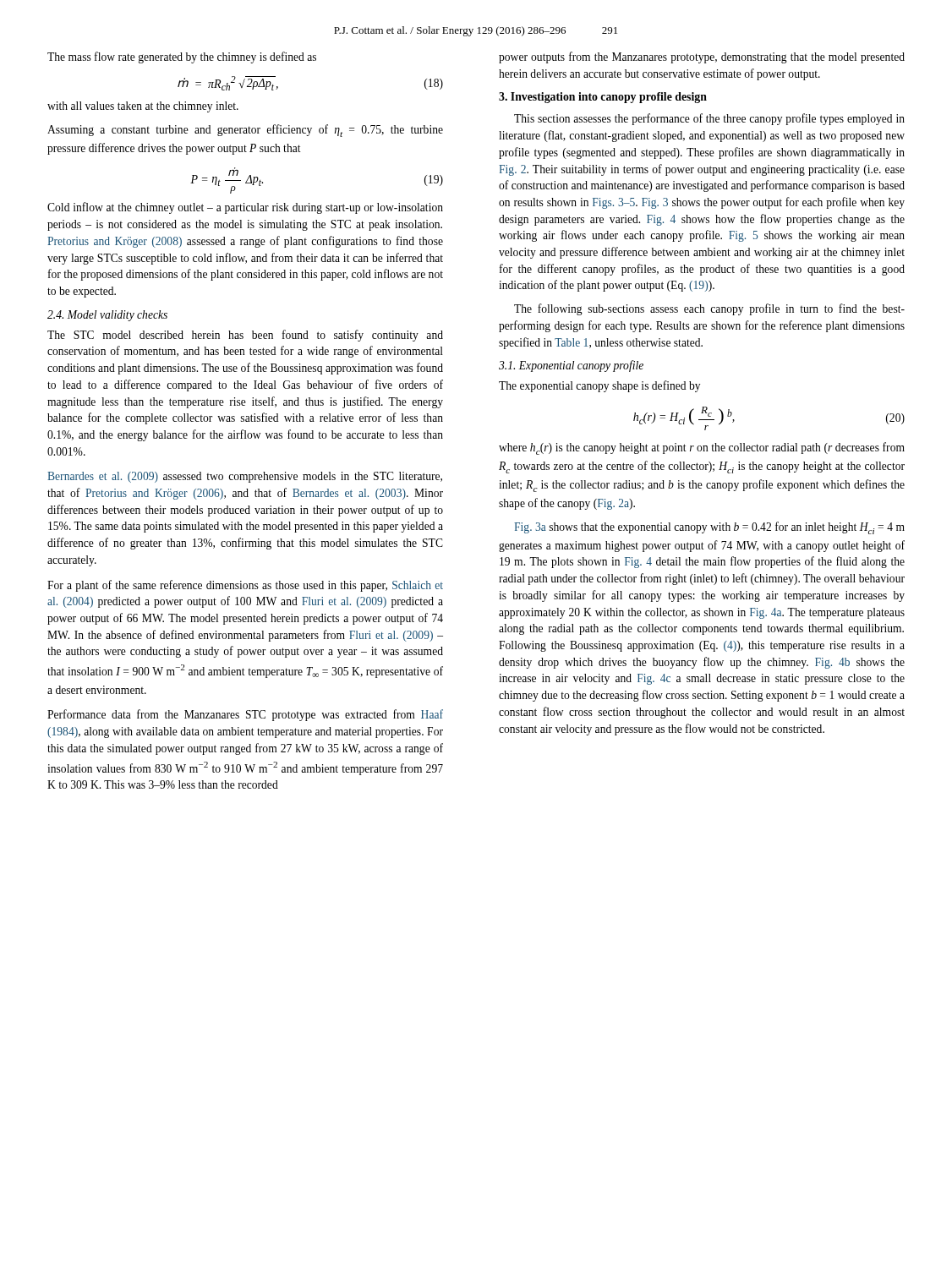This screenshot has height=1268, width=952.
Task: Where does it say "3.1. Exponential canopy profile"?
Action: [x=571, y=366]
